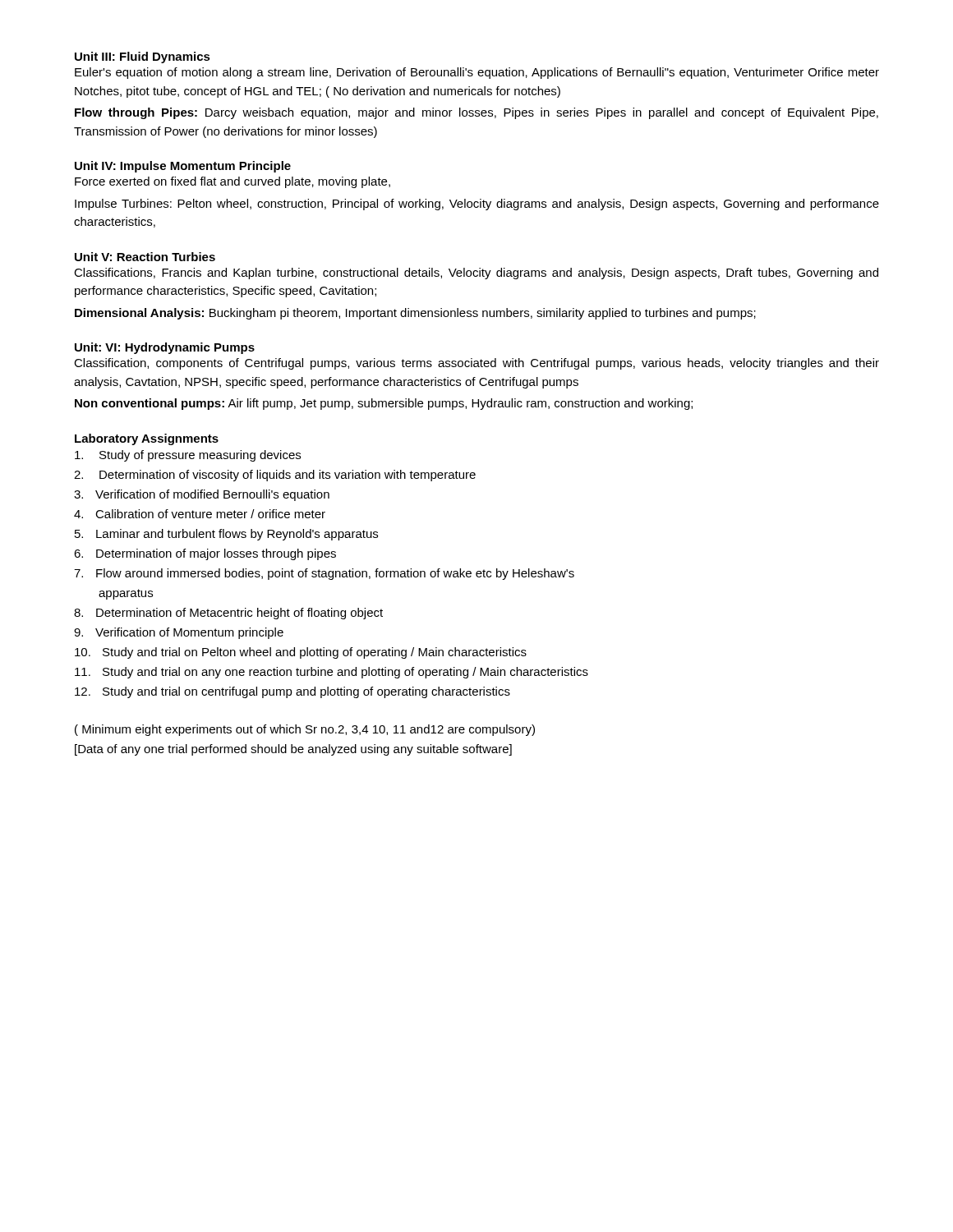The width and height of the screenshot is (953, 1232).
Task: Navigate to the region starting "3. Verification of"
Action: [202, 494]
